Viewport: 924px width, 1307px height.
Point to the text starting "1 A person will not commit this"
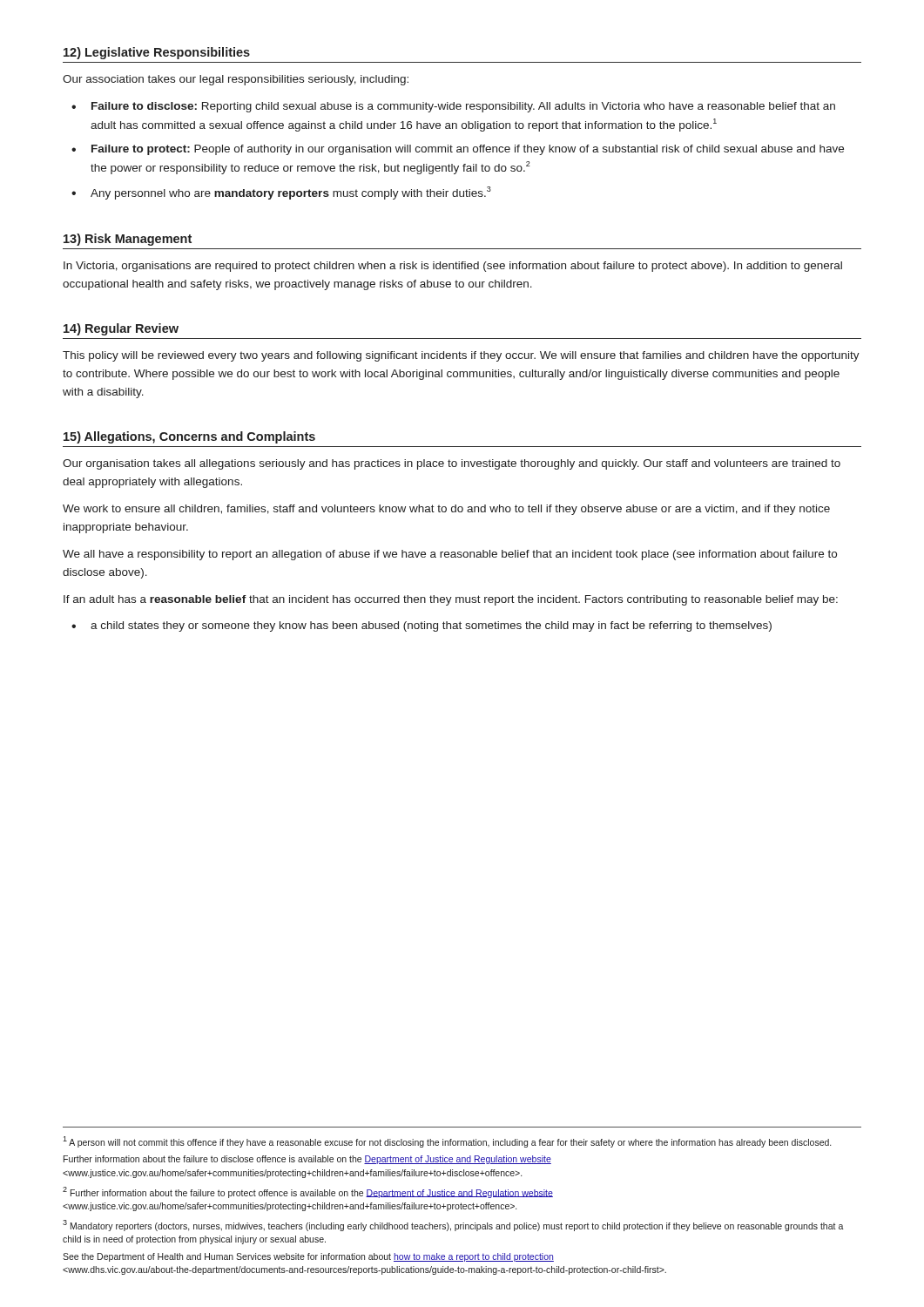tap(447, 1141)
